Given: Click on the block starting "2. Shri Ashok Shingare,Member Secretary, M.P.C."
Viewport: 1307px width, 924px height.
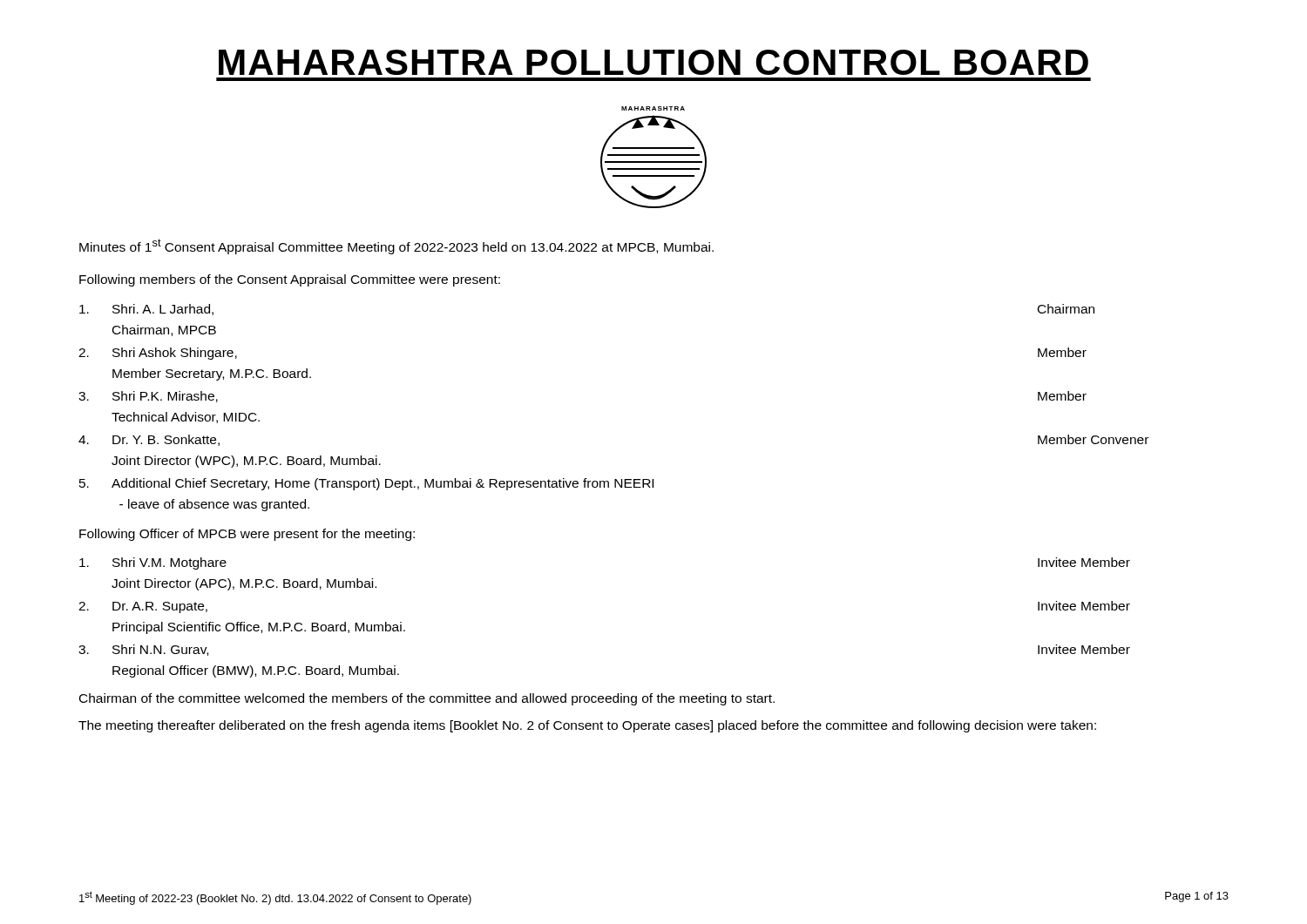Looking at the screenshot, I should click(x=173, y=353).
